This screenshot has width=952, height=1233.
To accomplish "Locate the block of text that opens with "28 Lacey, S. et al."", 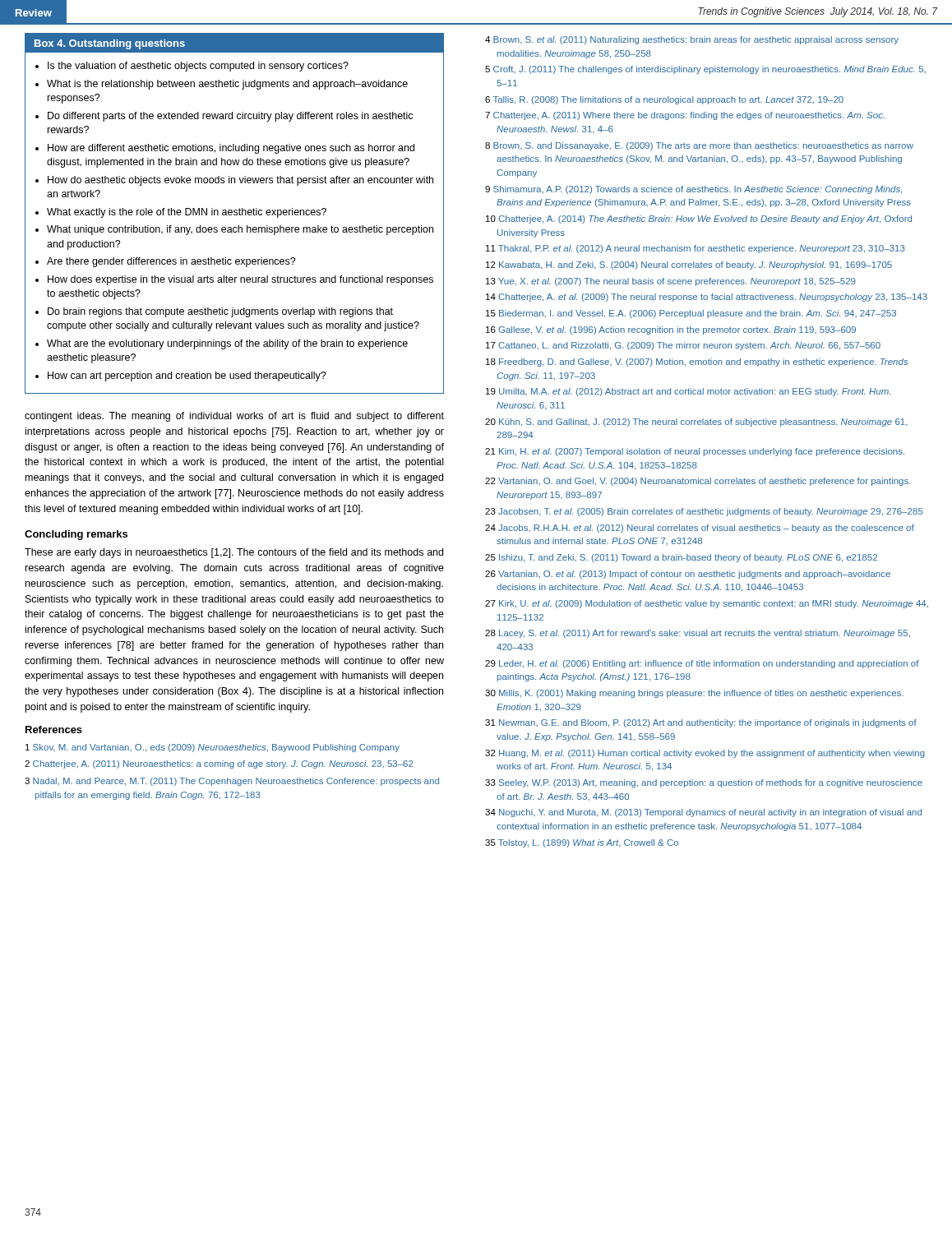I will [x=698, y=640].
